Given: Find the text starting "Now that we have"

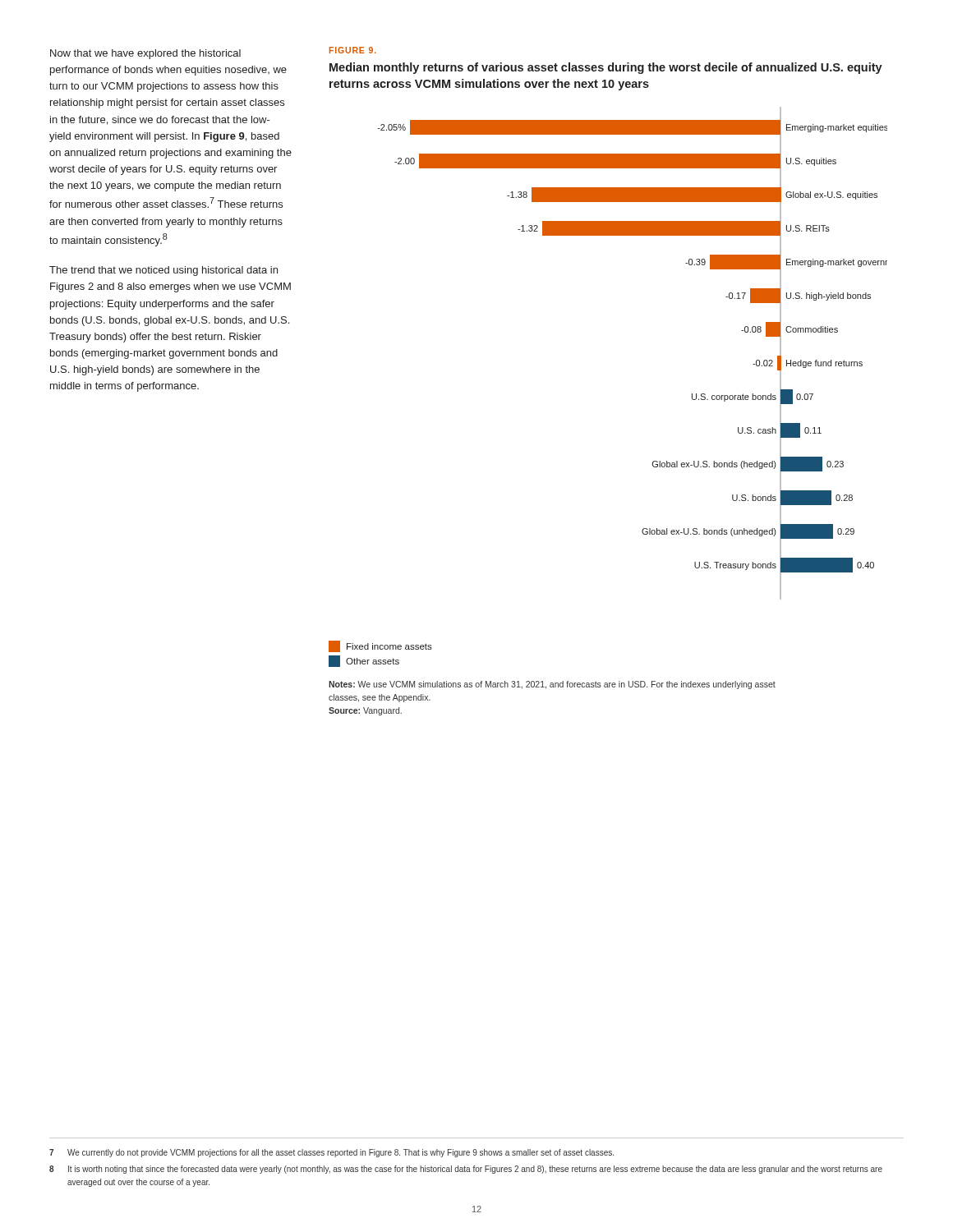Looking at the screenshot, I should tap(170, 147).
